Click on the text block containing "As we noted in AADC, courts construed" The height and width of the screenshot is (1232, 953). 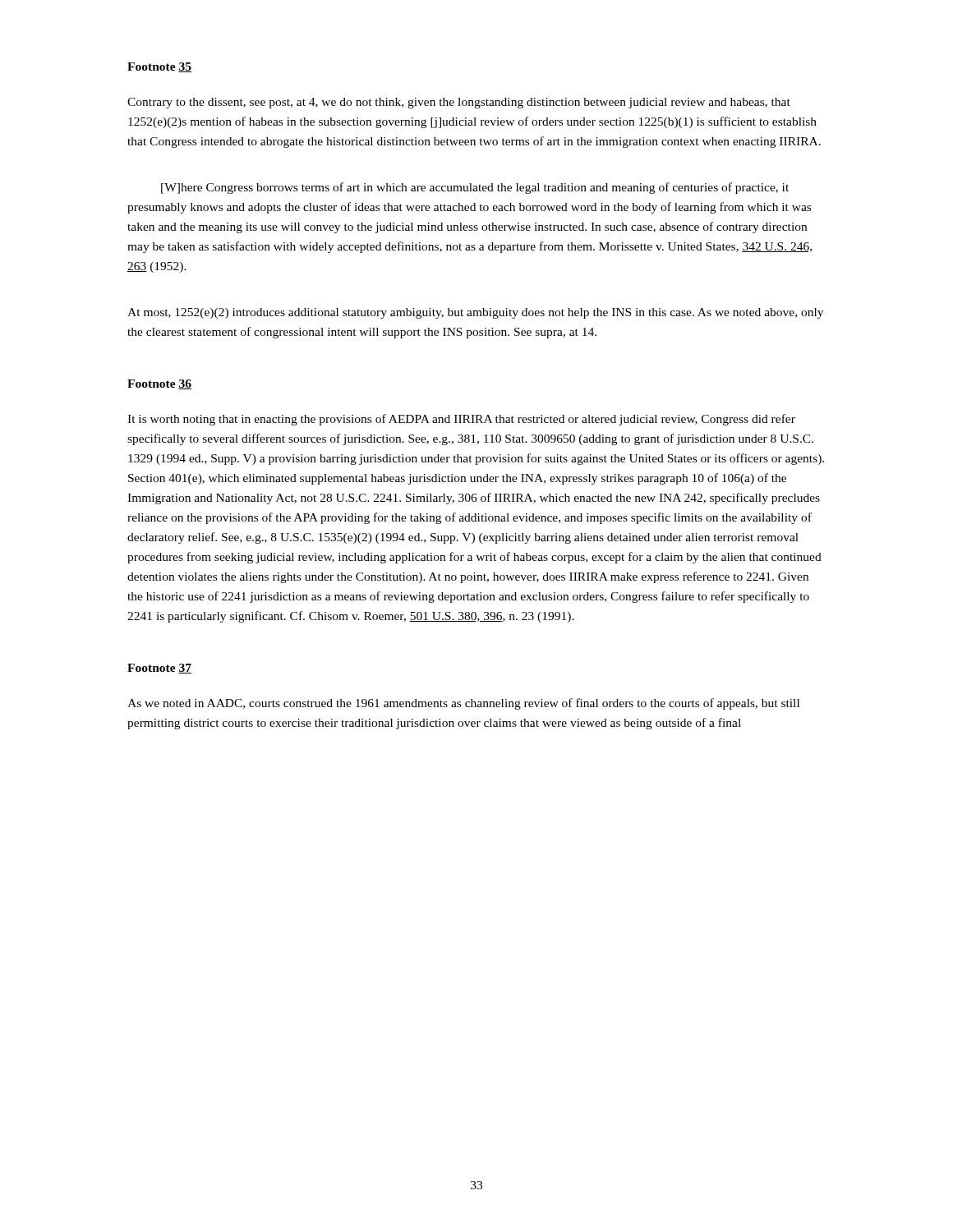coord(464,713)
